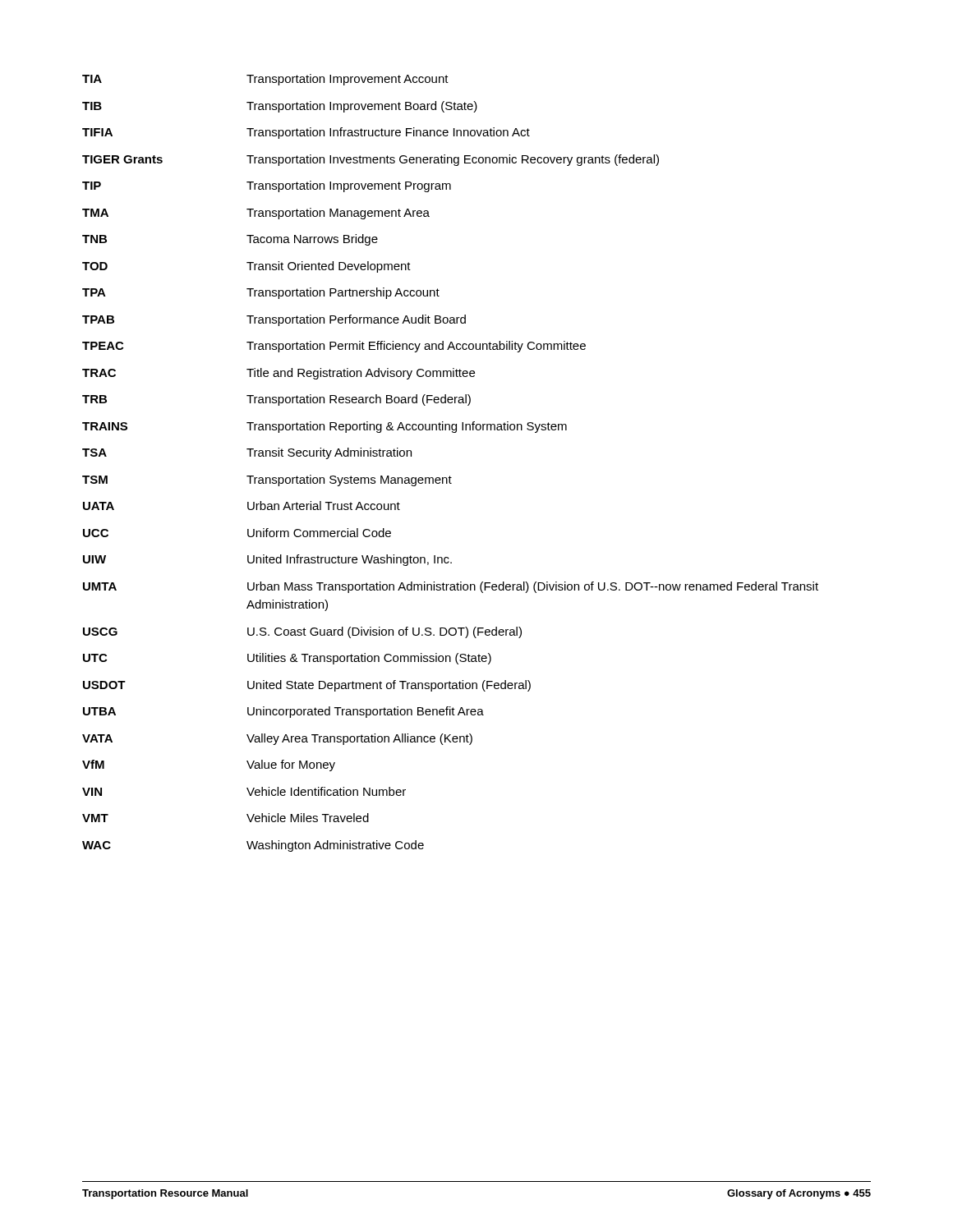
Task: Locate the list item that says "USCG U.S. Coast Guard (Division of U.S. DOT)"
Action: pyautogui.click(x=476, y=631)
